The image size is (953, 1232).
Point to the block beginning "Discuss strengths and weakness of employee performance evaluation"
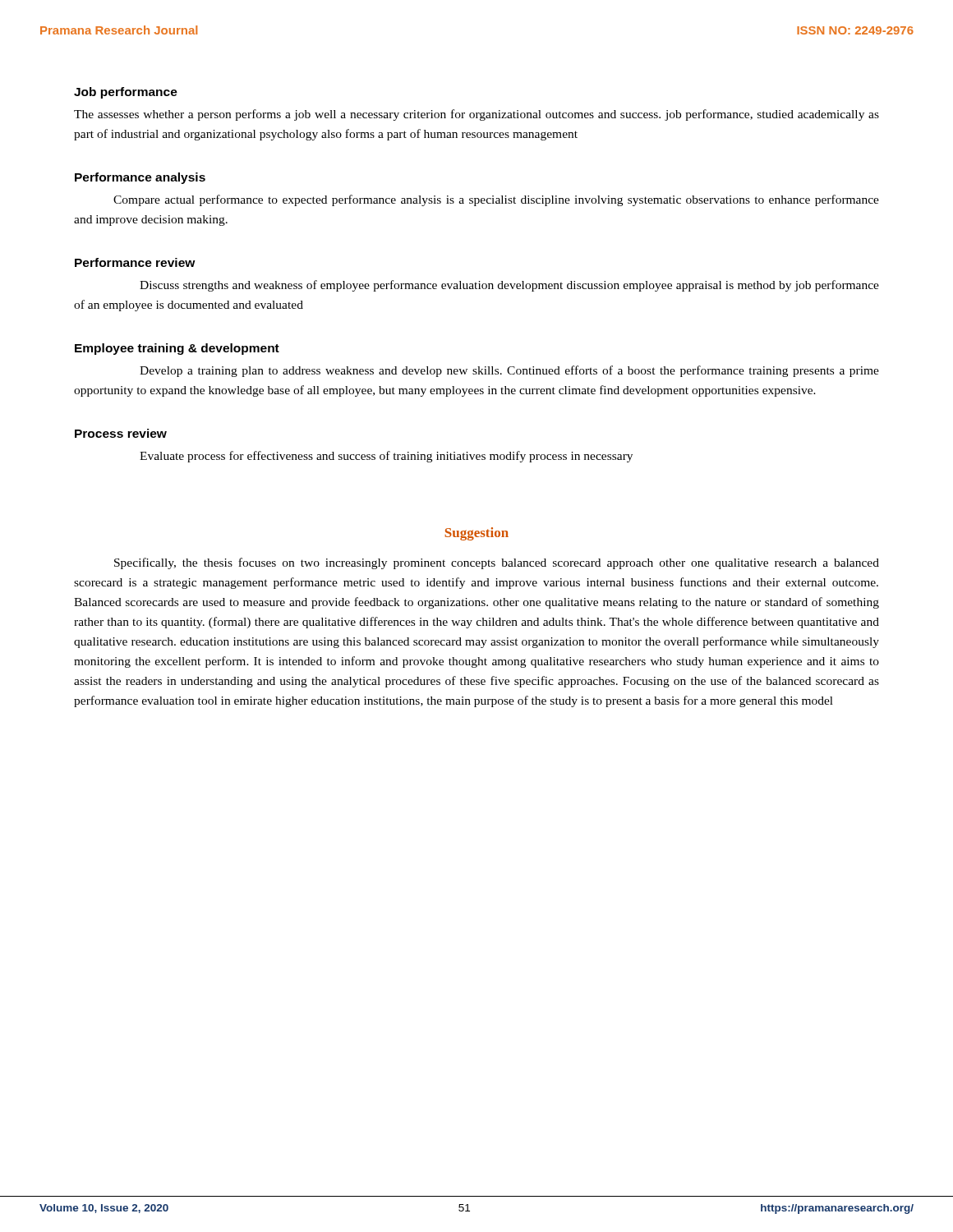[x=476, y=295]
